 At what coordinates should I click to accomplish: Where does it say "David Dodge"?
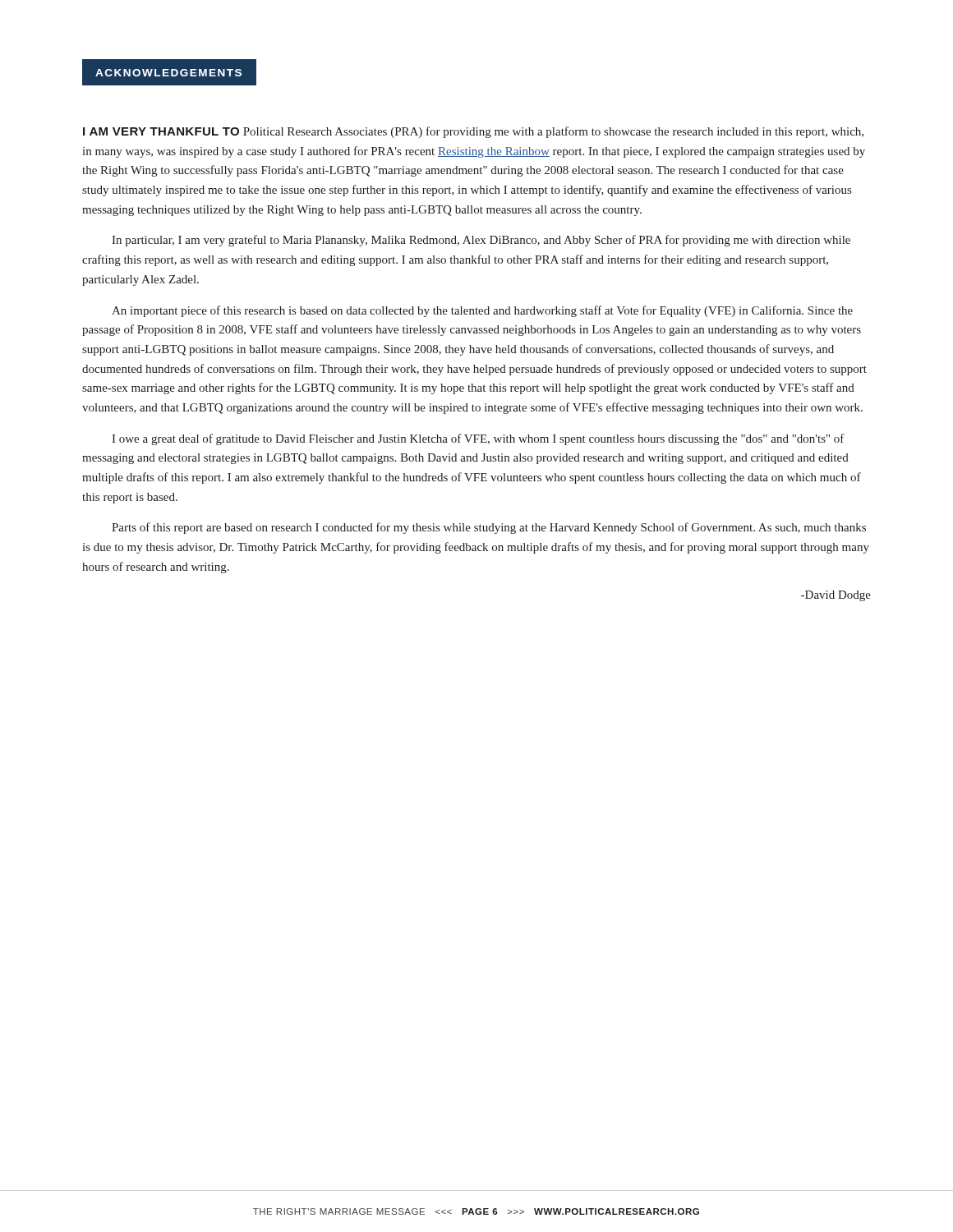click(x=836, y=596)
